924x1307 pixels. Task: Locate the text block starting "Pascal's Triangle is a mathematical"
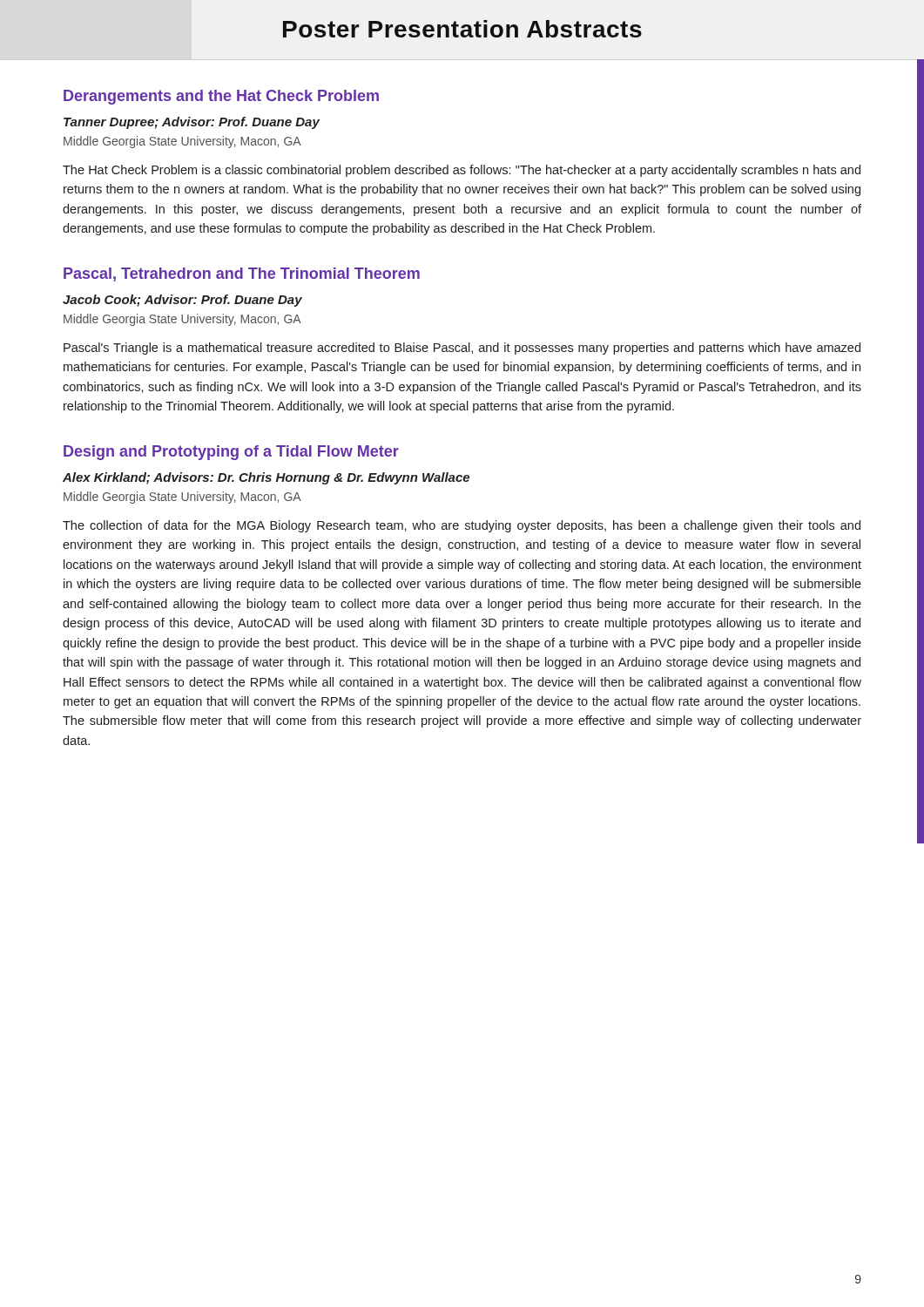pos(462,377)
